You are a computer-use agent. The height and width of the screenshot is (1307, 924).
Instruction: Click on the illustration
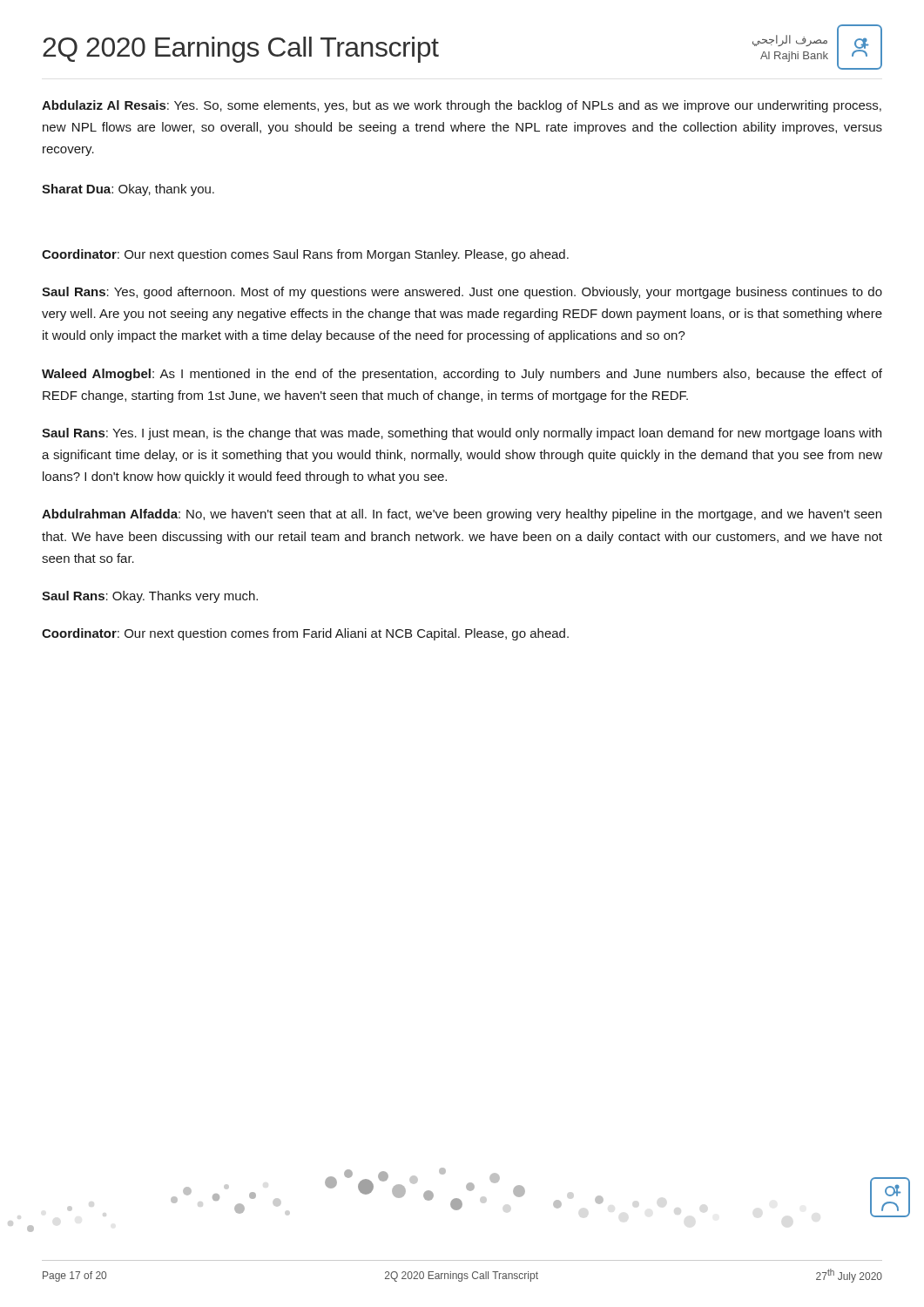tap(462, 1204)
